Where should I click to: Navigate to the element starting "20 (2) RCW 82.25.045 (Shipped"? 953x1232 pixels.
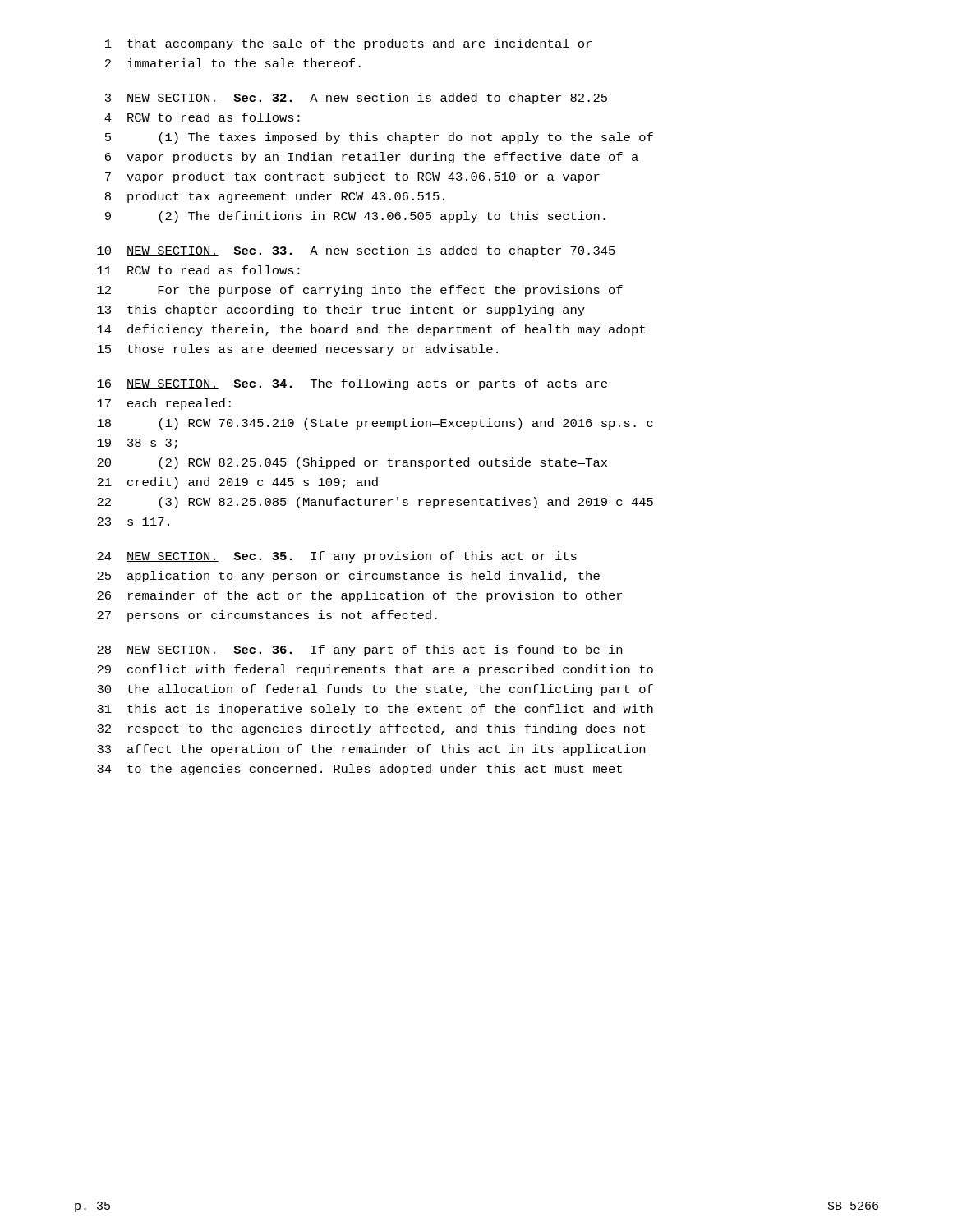pos(484,463)
